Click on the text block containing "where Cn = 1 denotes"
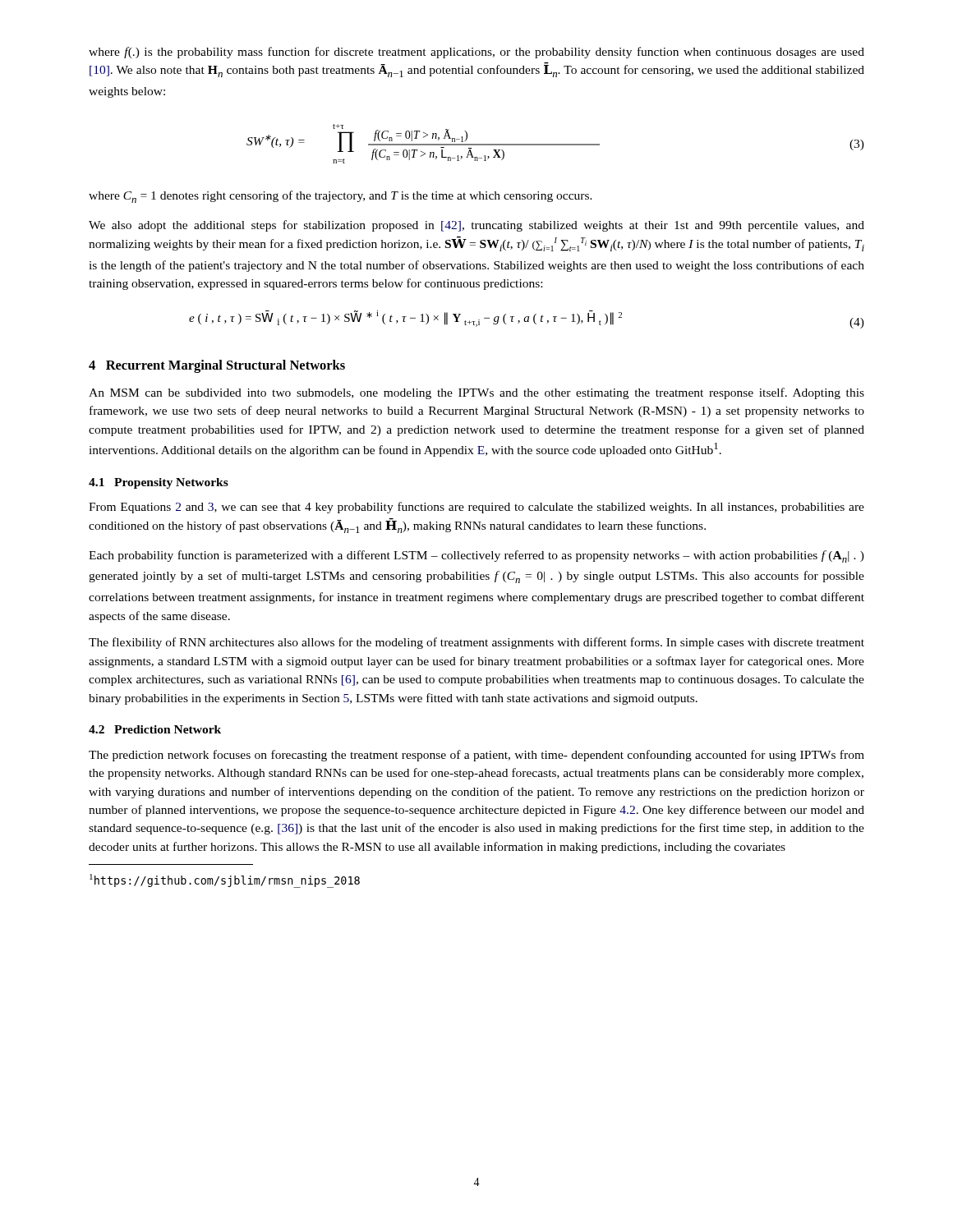The height and width of the screenshot is (1232, 953). click(x=341, y=197)
